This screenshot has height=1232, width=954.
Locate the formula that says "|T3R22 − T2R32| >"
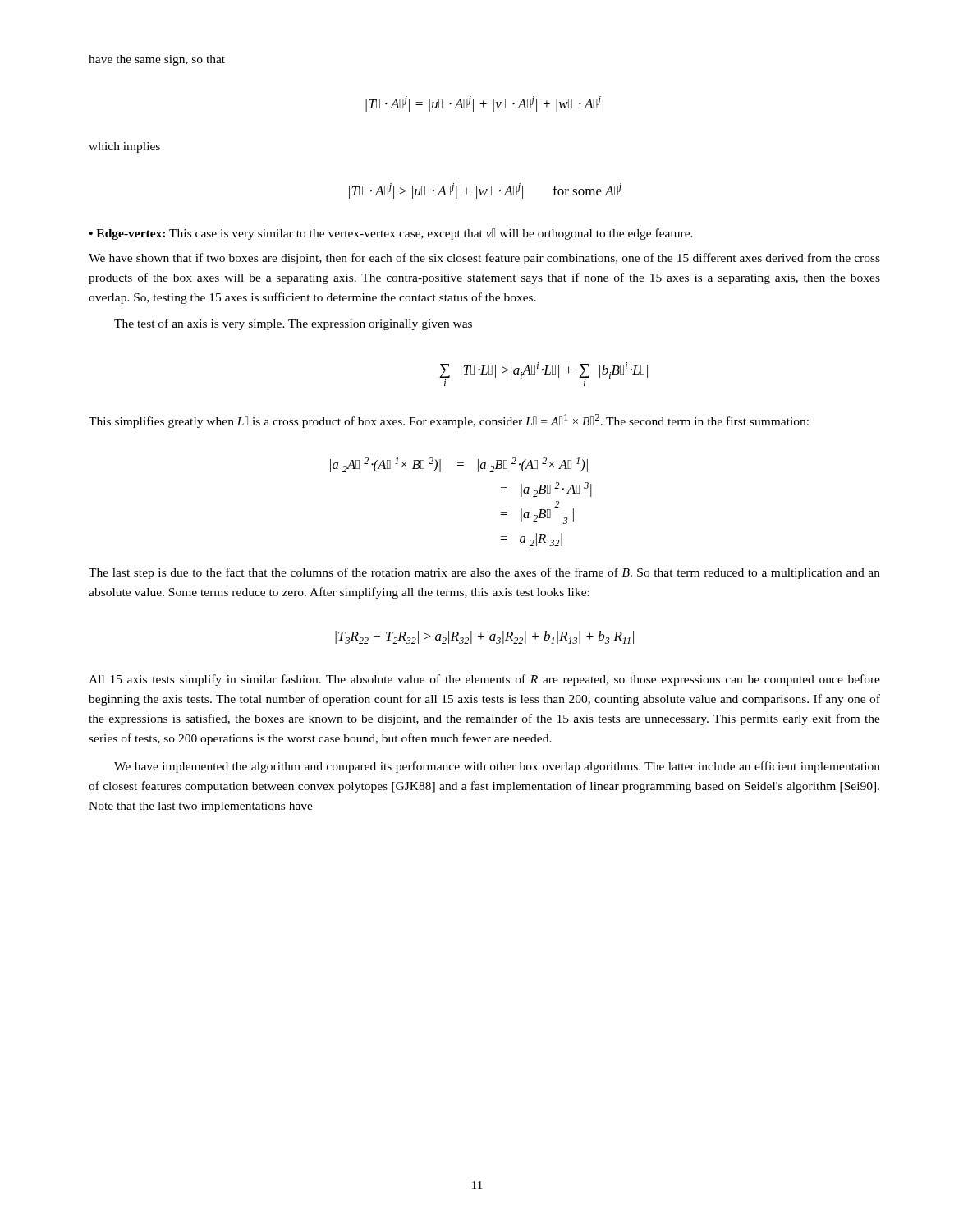click(x=484, y=634)
